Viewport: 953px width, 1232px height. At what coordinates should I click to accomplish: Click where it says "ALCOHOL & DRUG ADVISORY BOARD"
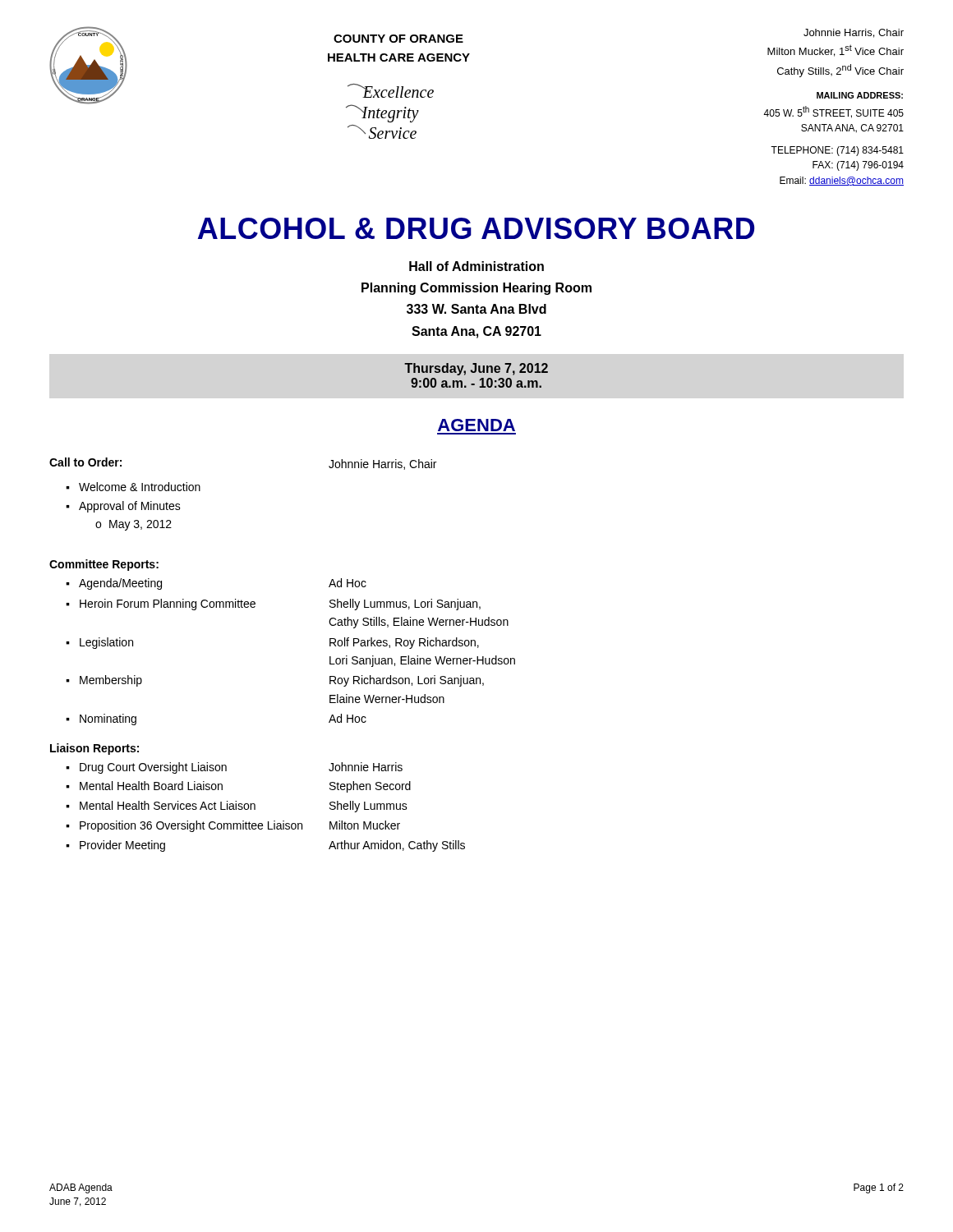[x=476, y=229]
